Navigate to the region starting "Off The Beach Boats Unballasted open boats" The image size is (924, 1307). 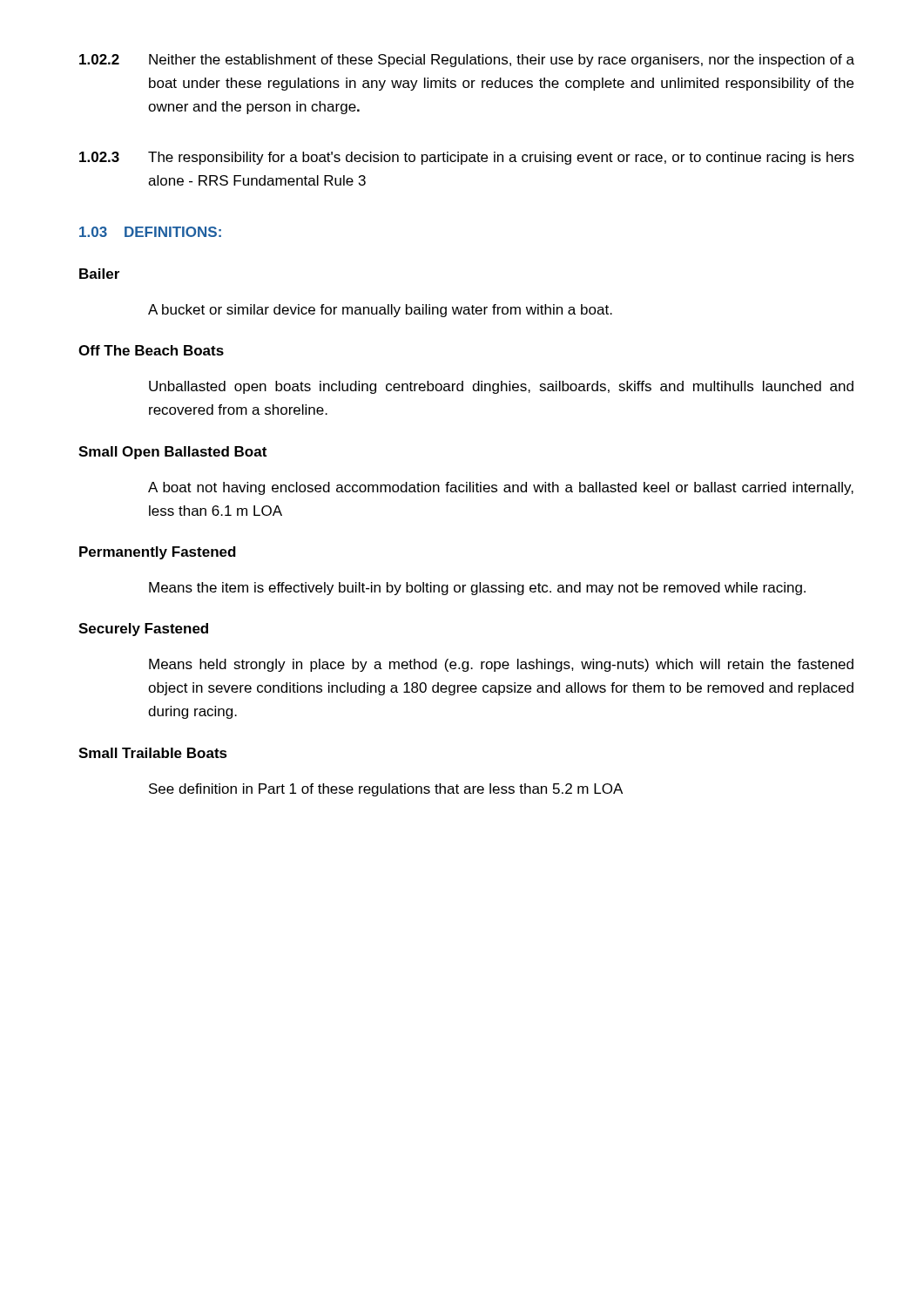click(466, 382)
